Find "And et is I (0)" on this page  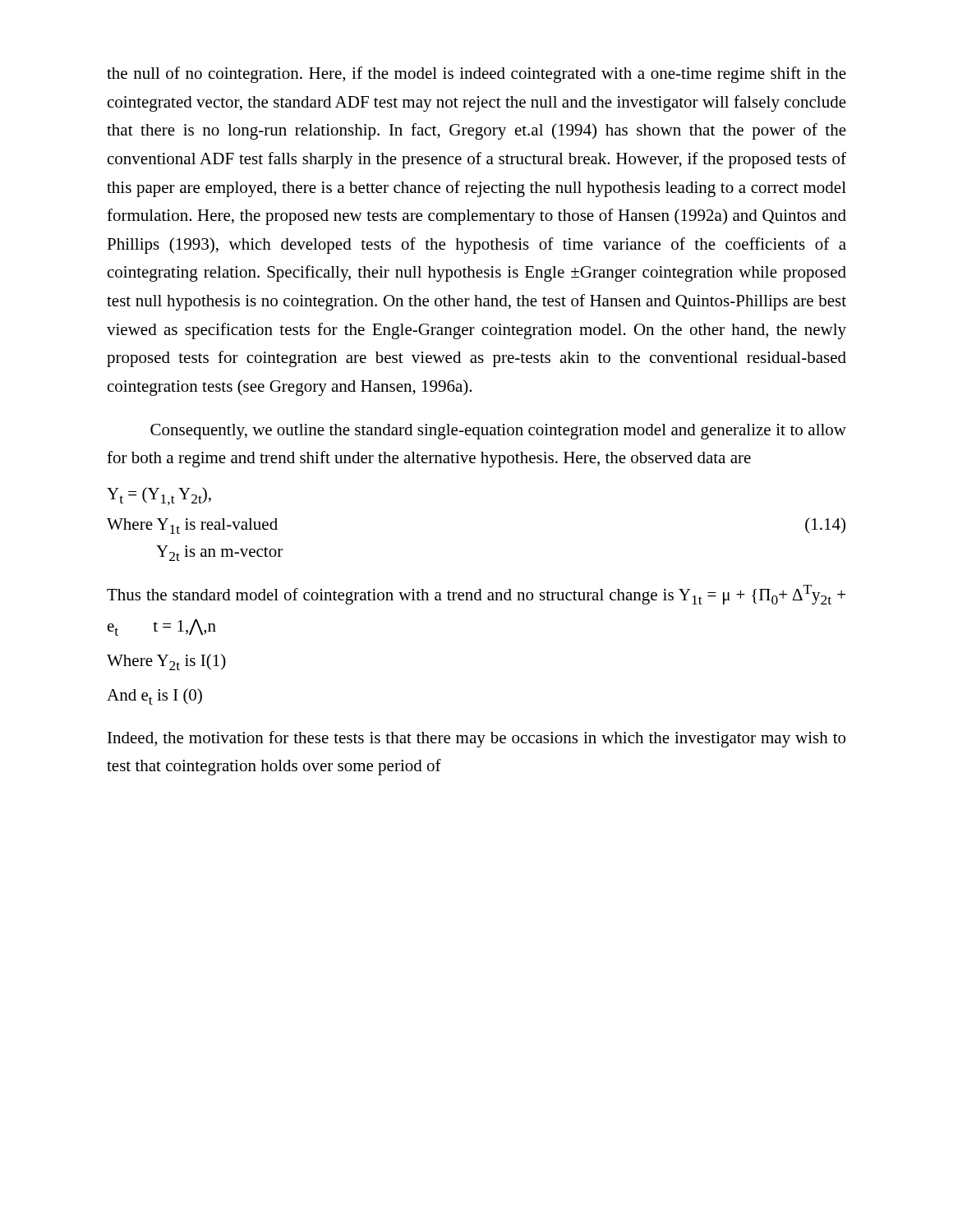point(155,696)
